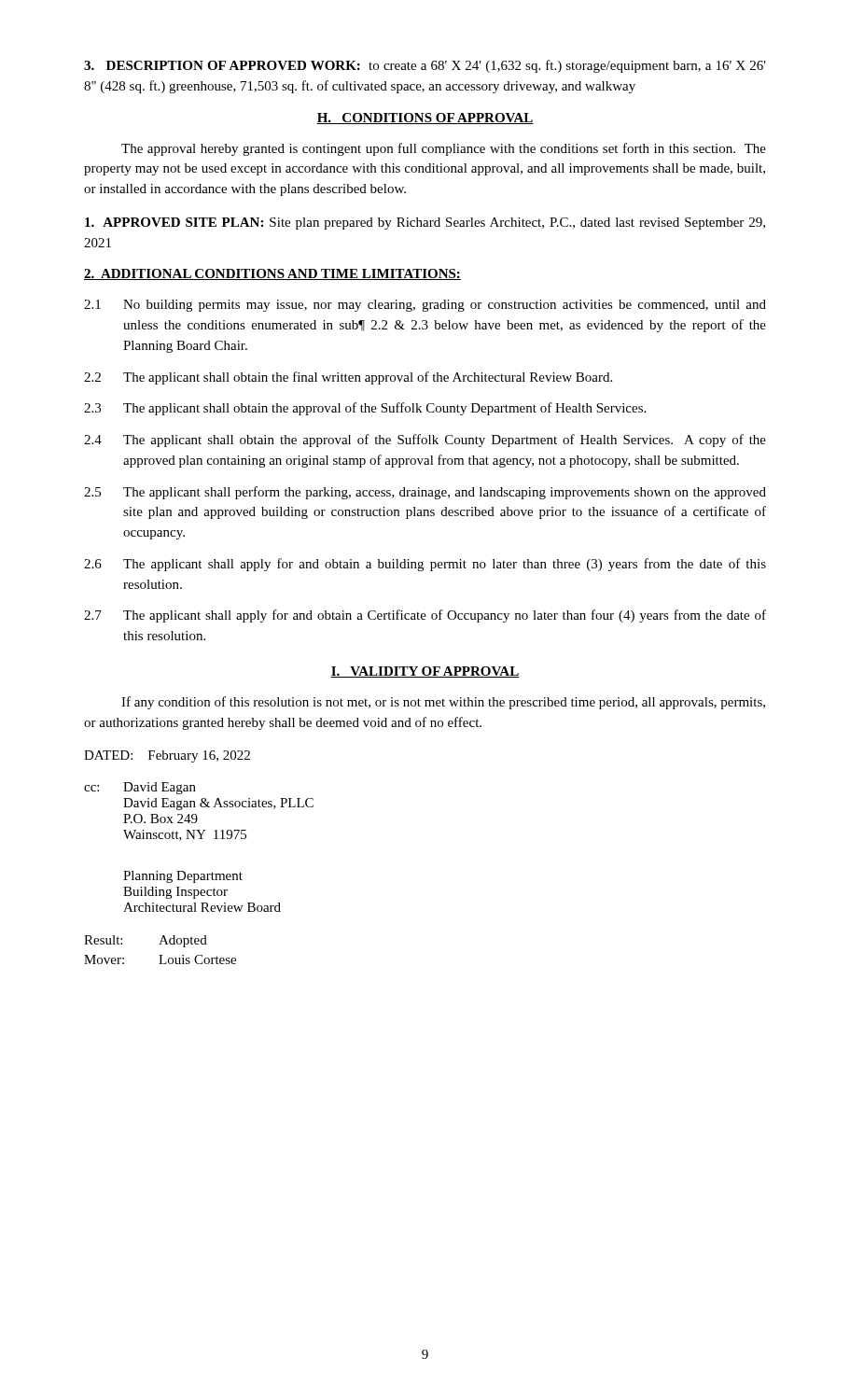Find the element starting "cc: David Eagan David Eagan & Associates,"

[x=140, y=788]
